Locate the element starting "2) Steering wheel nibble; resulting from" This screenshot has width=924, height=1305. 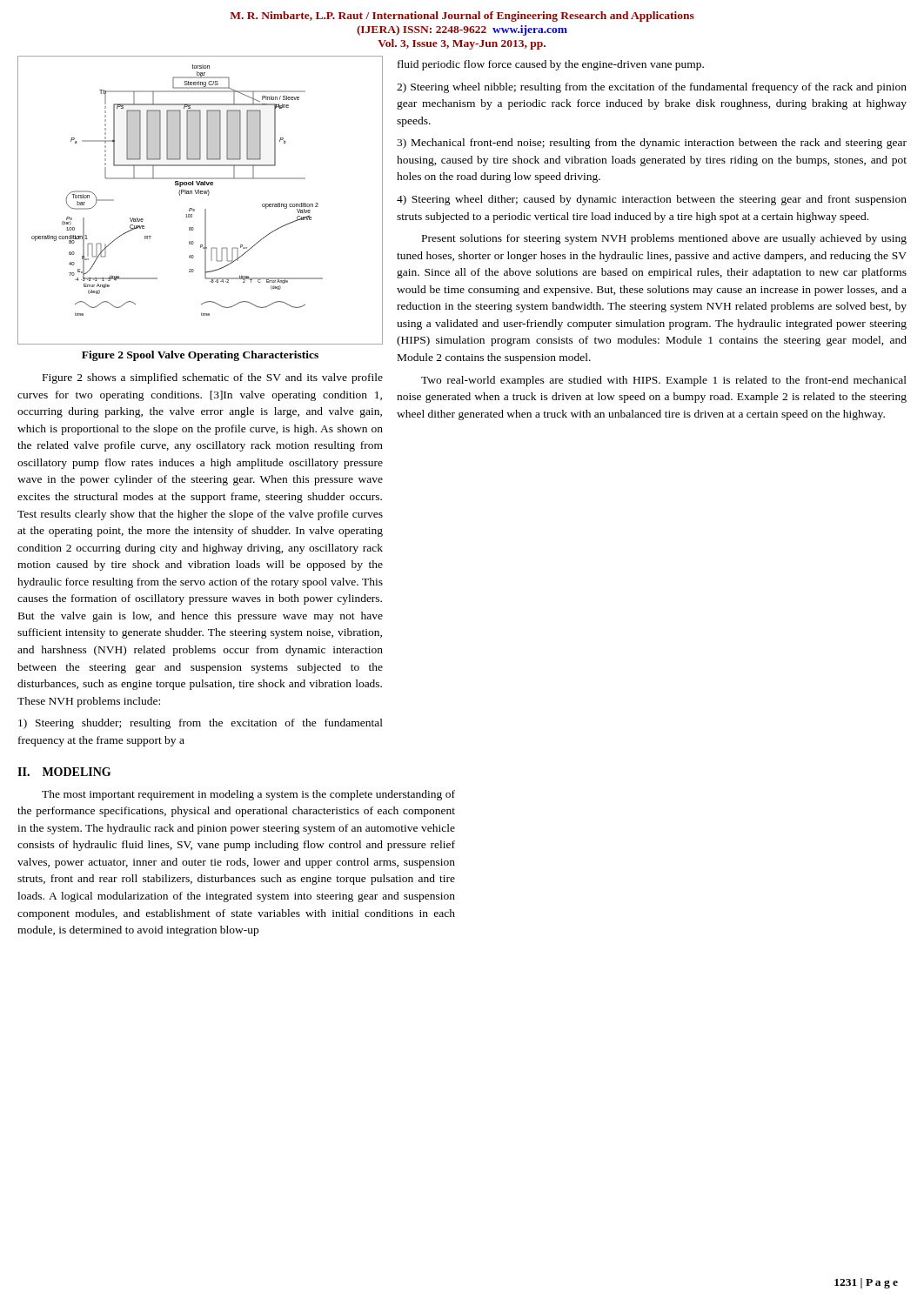(652, 103)
